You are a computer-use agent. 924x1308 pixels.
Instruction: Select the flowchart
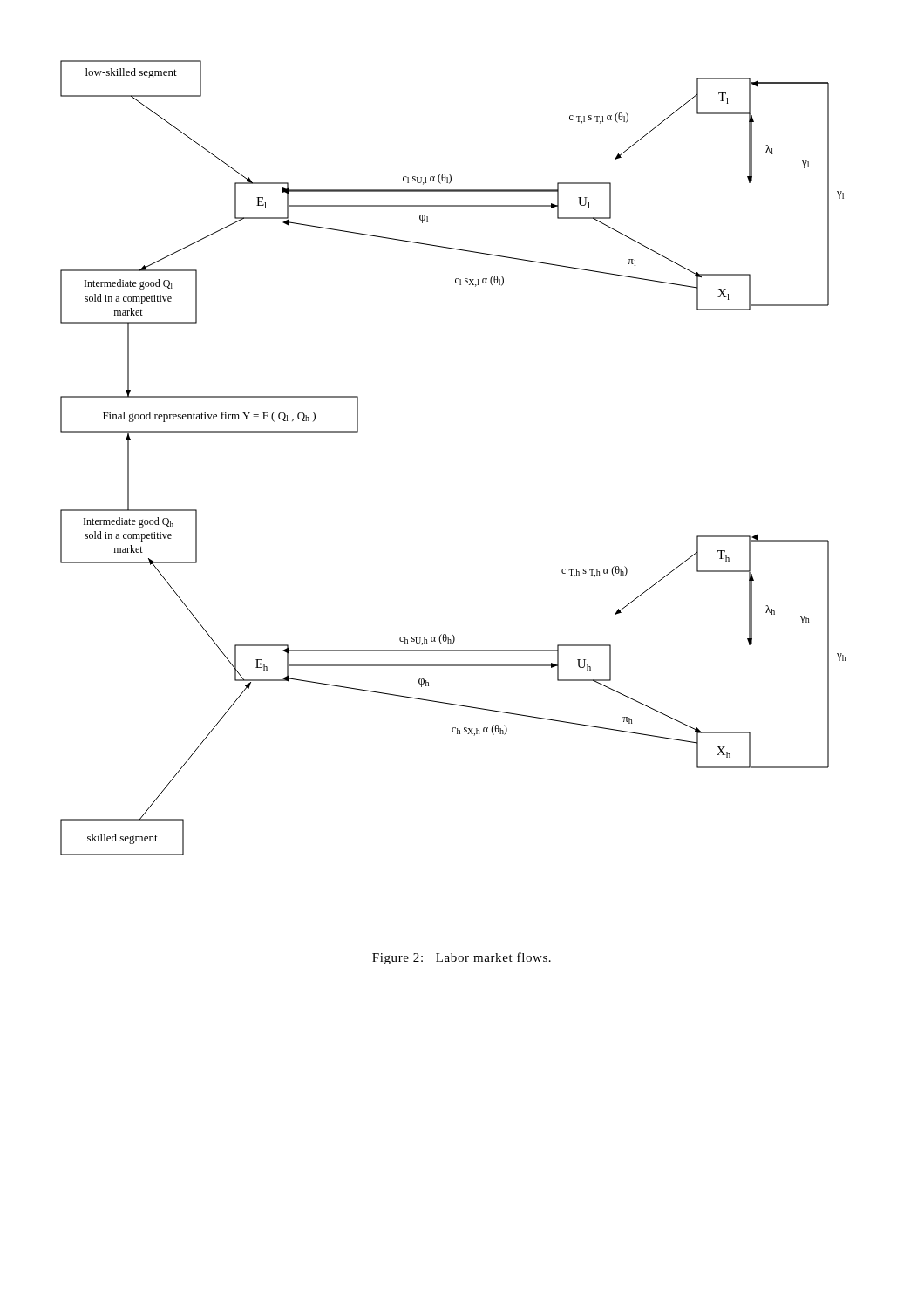tap(462, 493)
